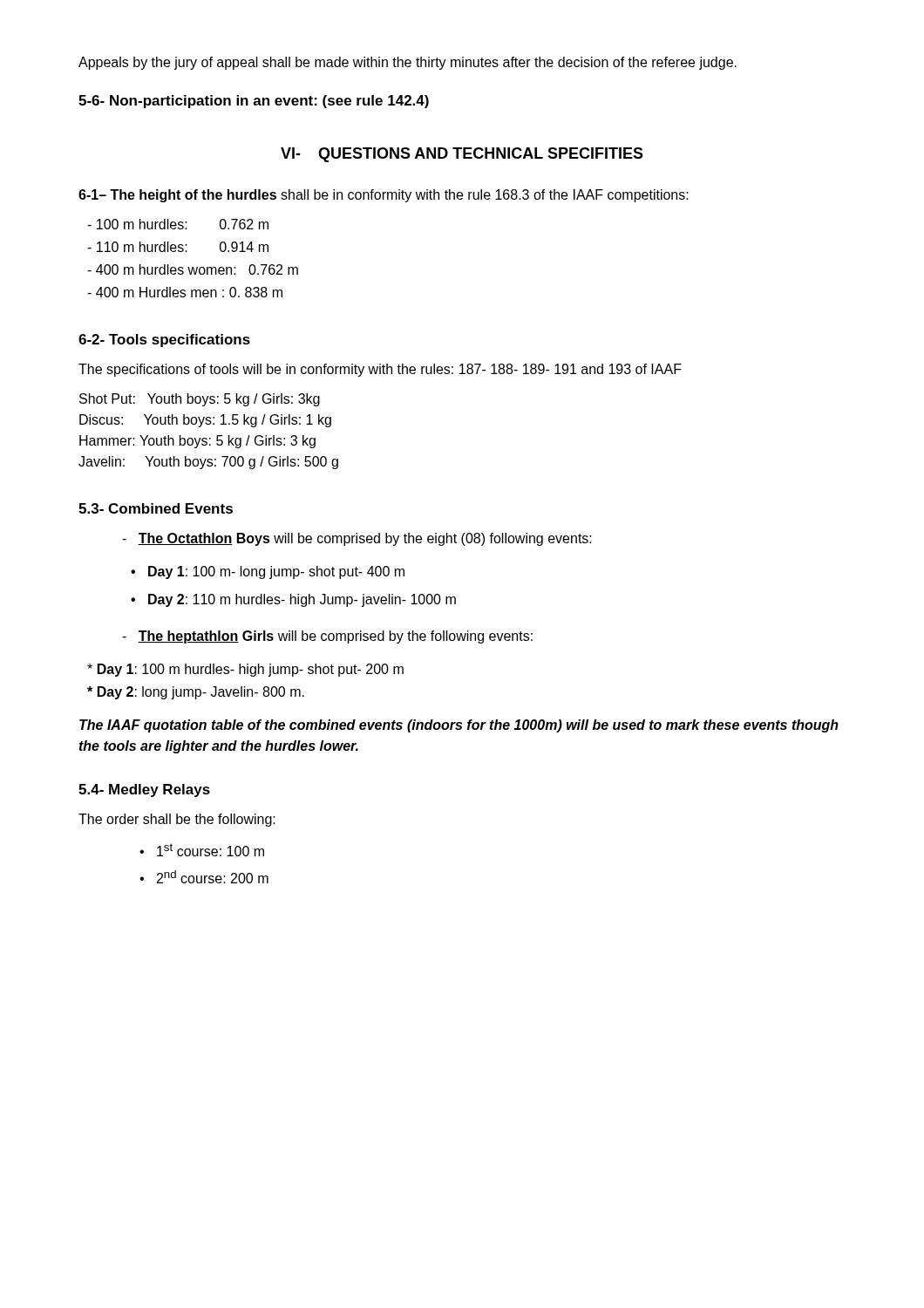
Task: Locate the block of text that opens with "Appeals by the jury of appeal"
Action: pos(408,62)
